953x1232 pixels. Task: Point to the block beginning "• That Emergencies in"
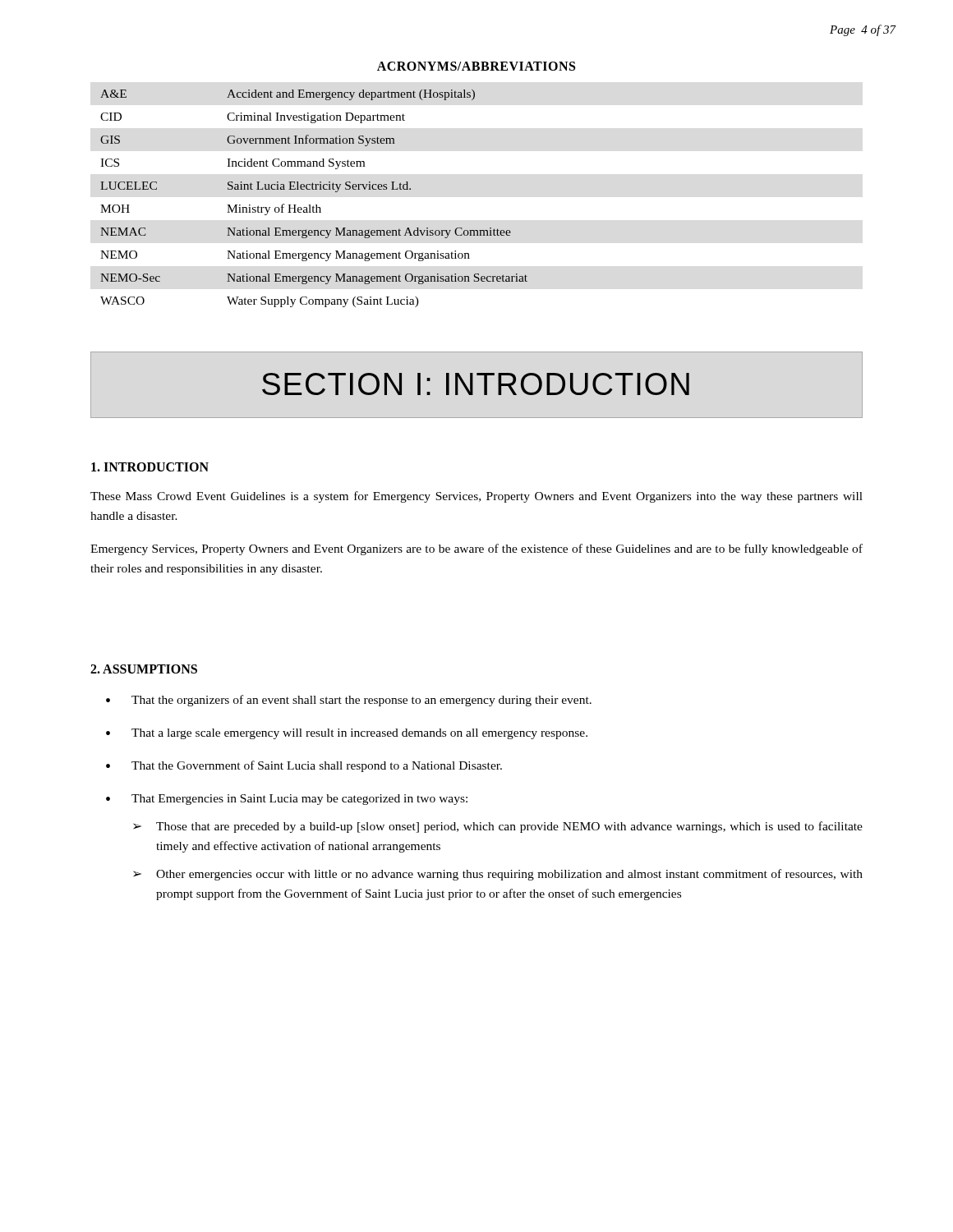(x=287, y=800)
